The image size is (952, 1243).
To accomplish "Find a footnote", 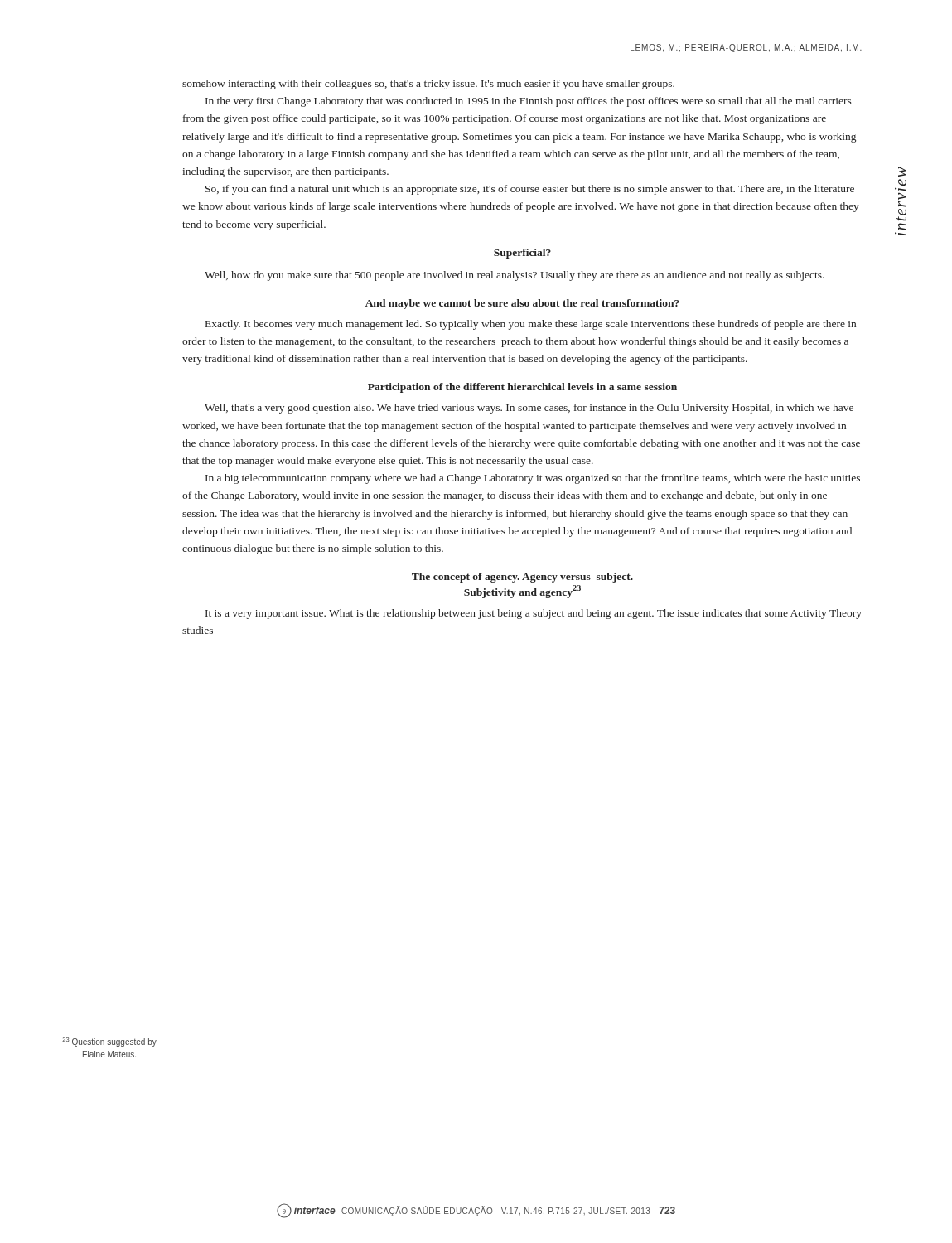I will coord(109,1047).
